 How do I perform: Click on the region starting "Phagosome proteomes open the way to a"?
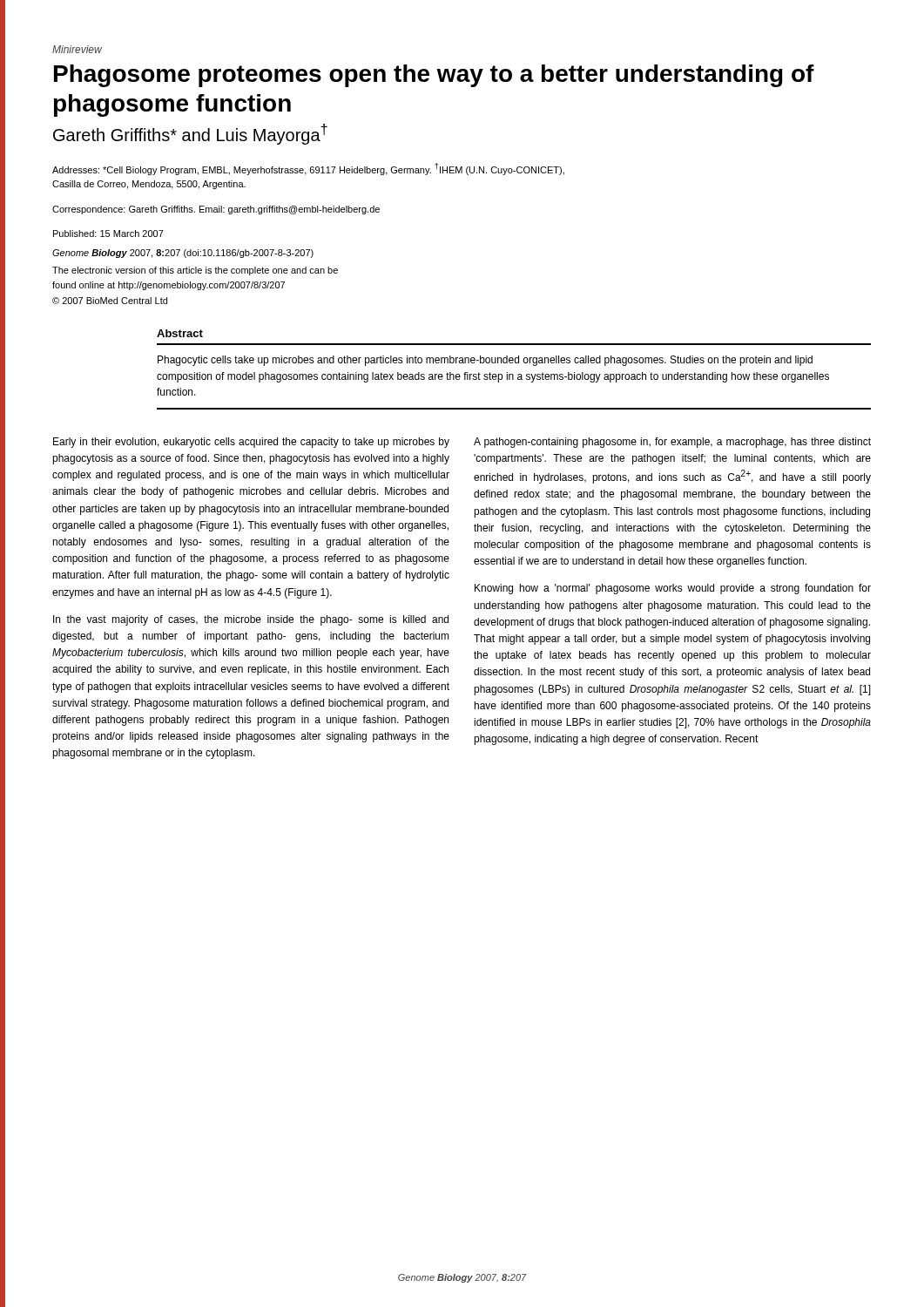coord(433,88)
